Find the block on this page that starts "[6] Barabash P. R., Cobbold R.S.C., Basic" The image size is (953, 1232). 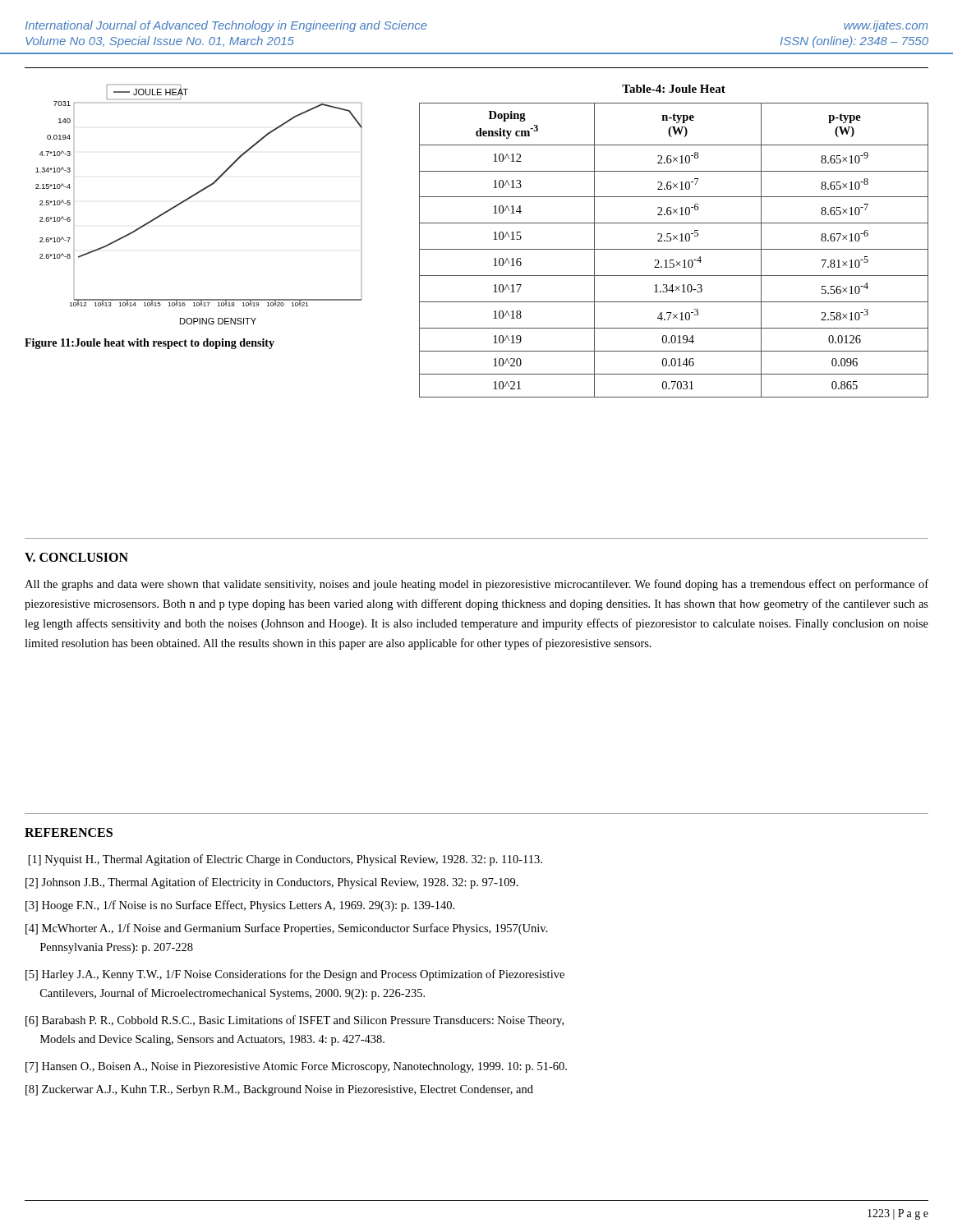[x=295, y=1030]
